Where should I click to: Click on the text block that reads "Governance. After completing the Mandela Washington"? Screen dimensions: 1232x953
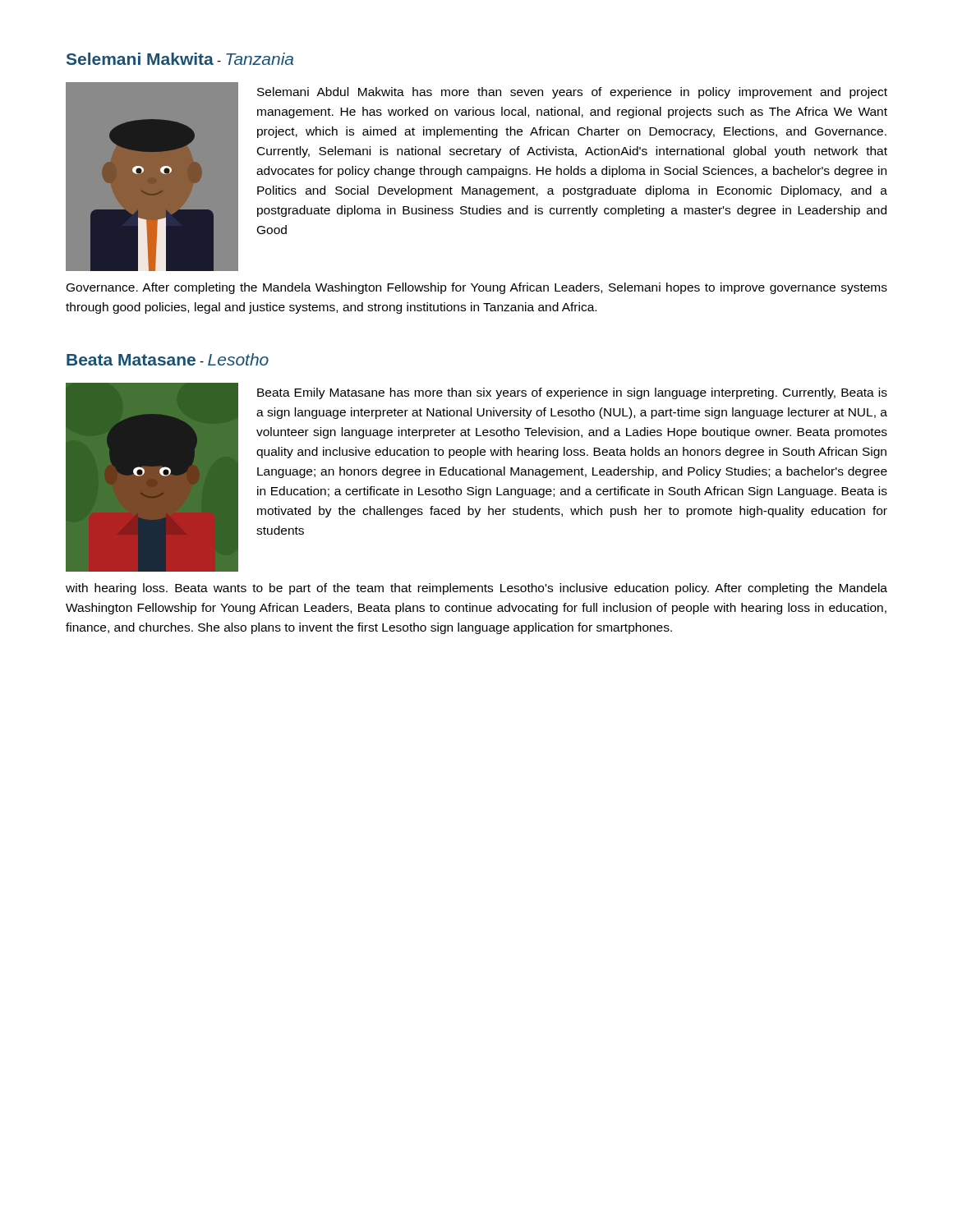pos(476,297)
